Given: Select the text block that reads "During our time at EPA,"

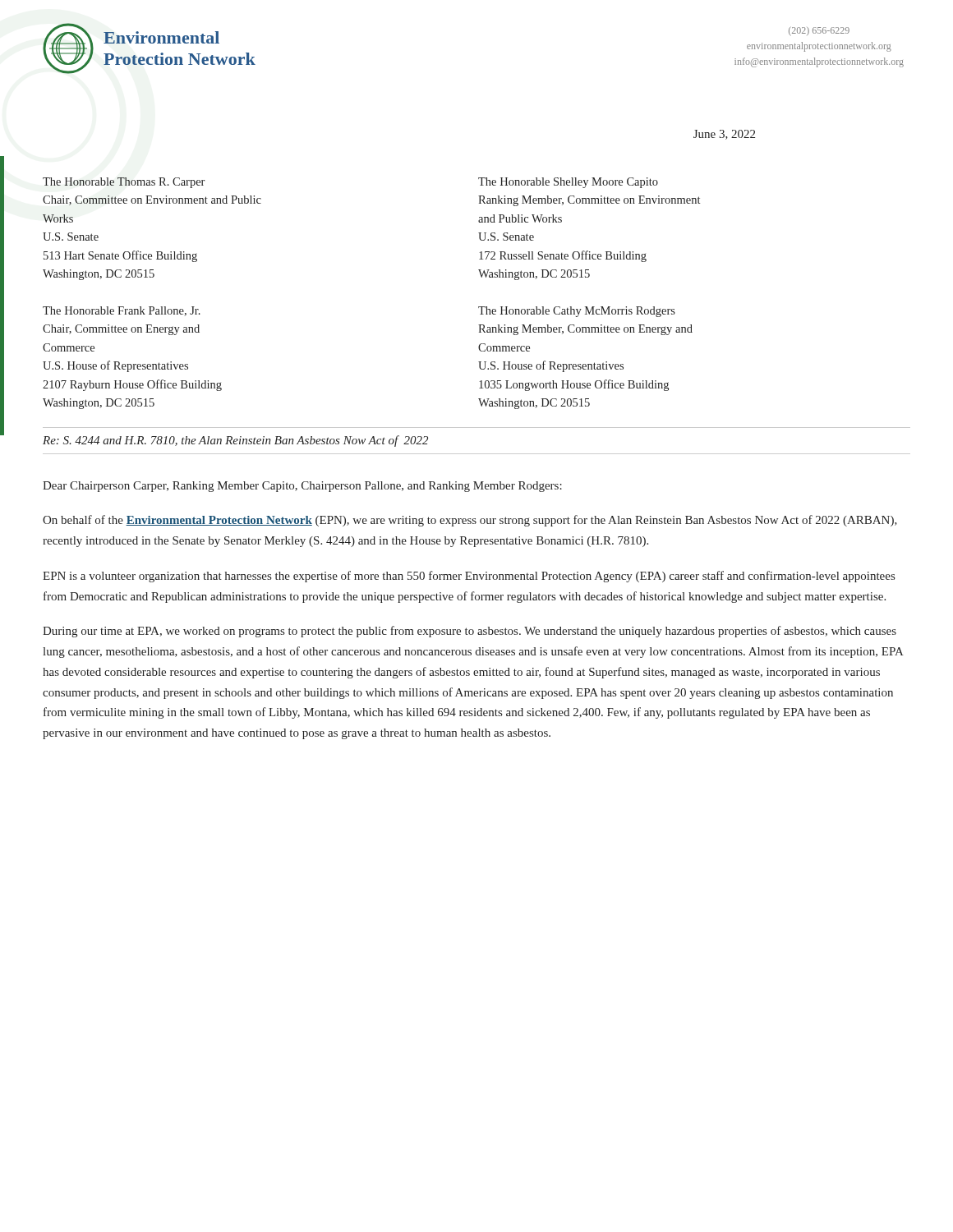Looking at the screenshot, I should point(473,682).
